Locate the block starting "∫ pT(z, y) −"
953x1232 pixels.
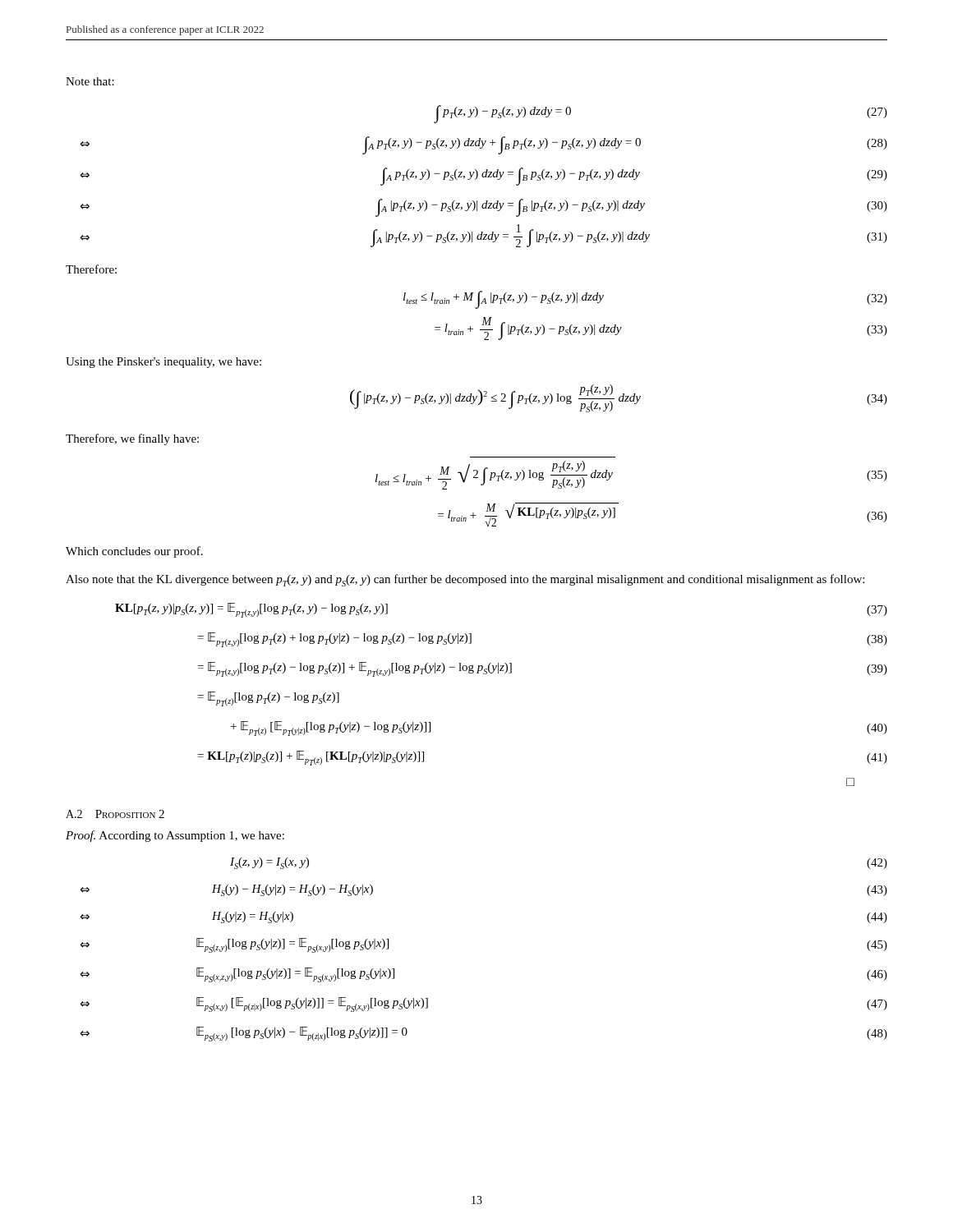click(476, 112)
